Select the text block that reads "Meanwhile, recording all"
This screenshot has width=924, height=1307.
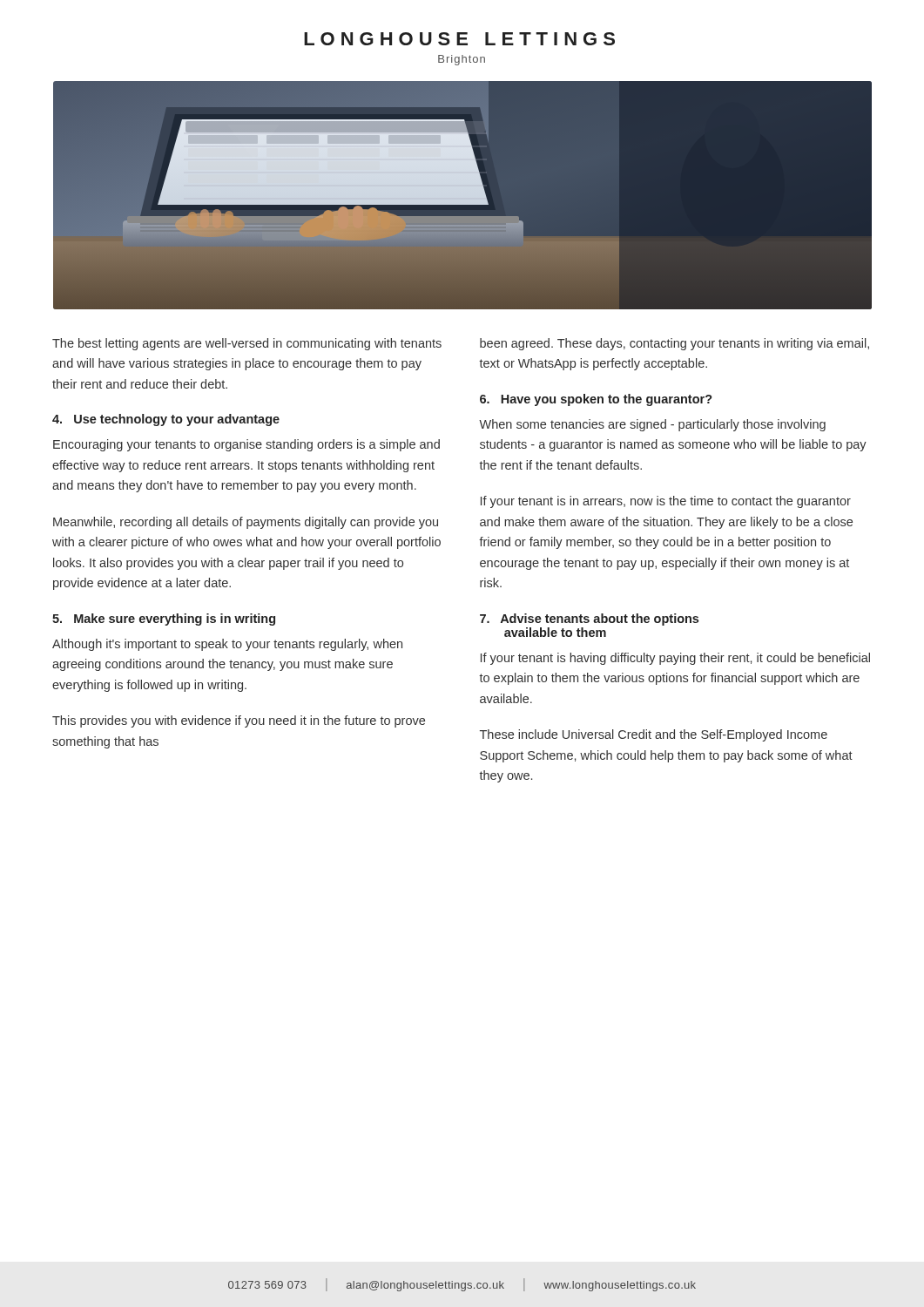247,553
